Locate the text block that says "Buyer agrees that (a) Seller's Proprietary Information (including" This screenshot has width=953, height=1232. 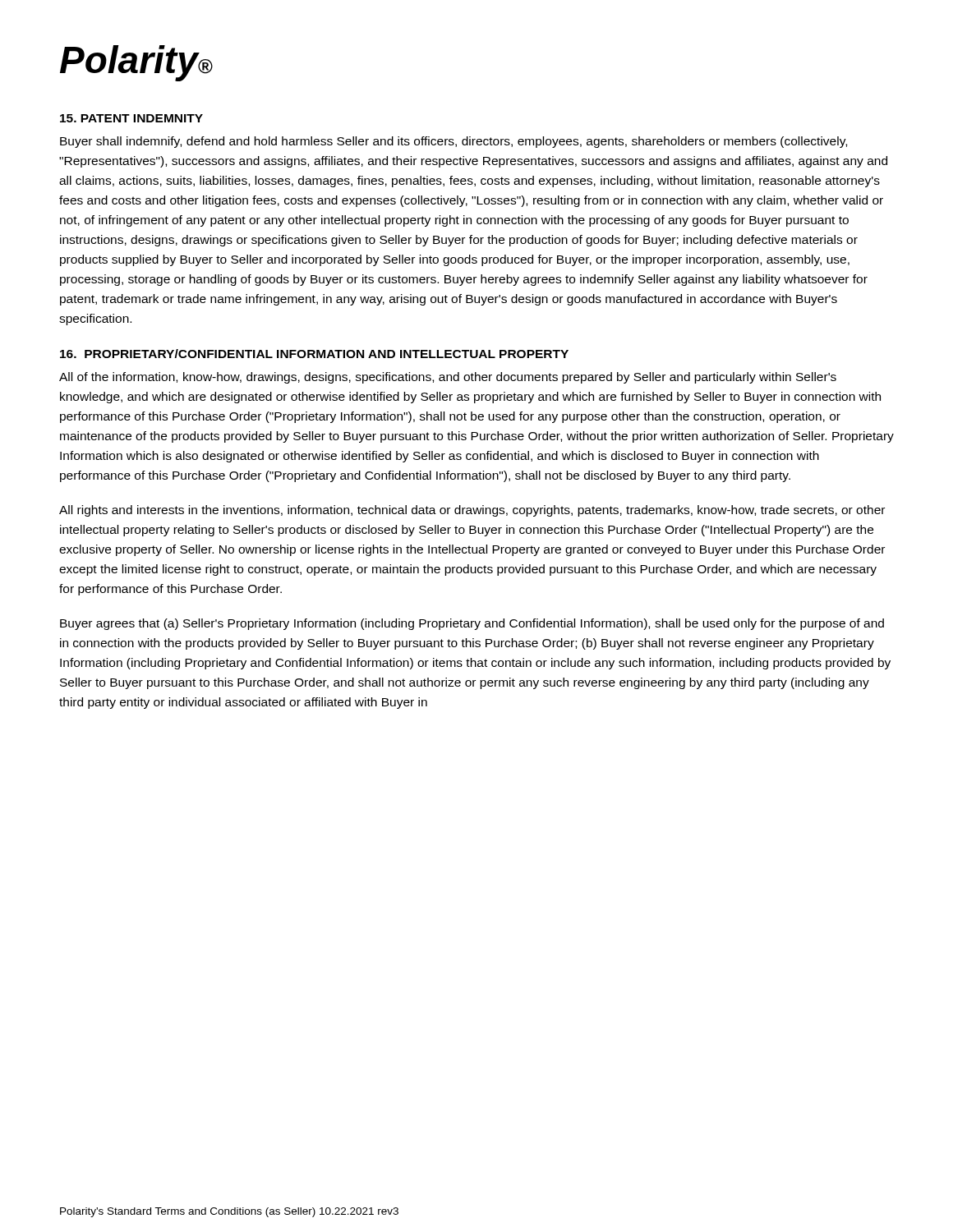coord(475,662)
